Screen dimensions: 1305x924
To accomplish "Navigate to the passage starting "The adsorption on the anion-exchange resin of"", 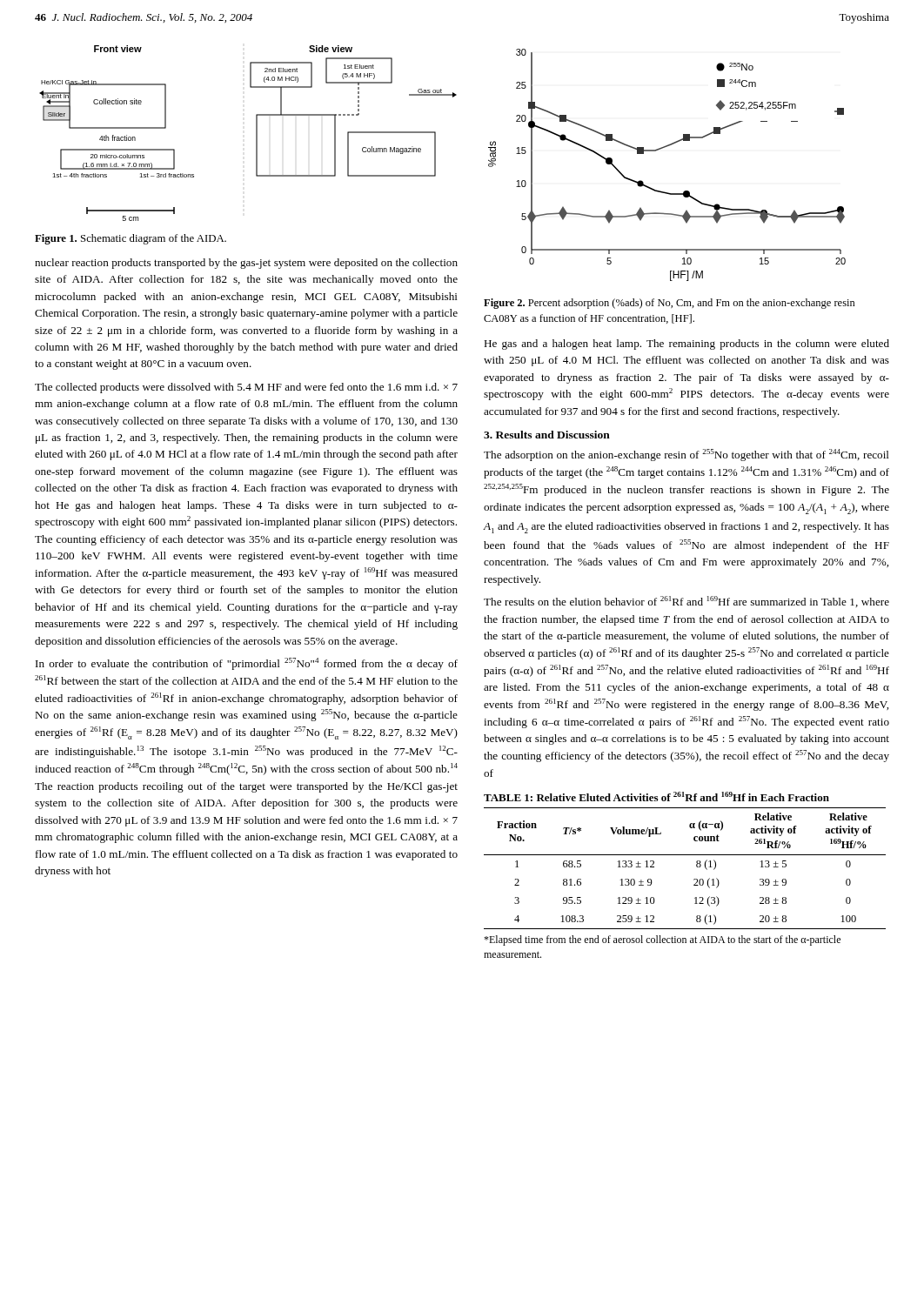I will tap(686, 516).
